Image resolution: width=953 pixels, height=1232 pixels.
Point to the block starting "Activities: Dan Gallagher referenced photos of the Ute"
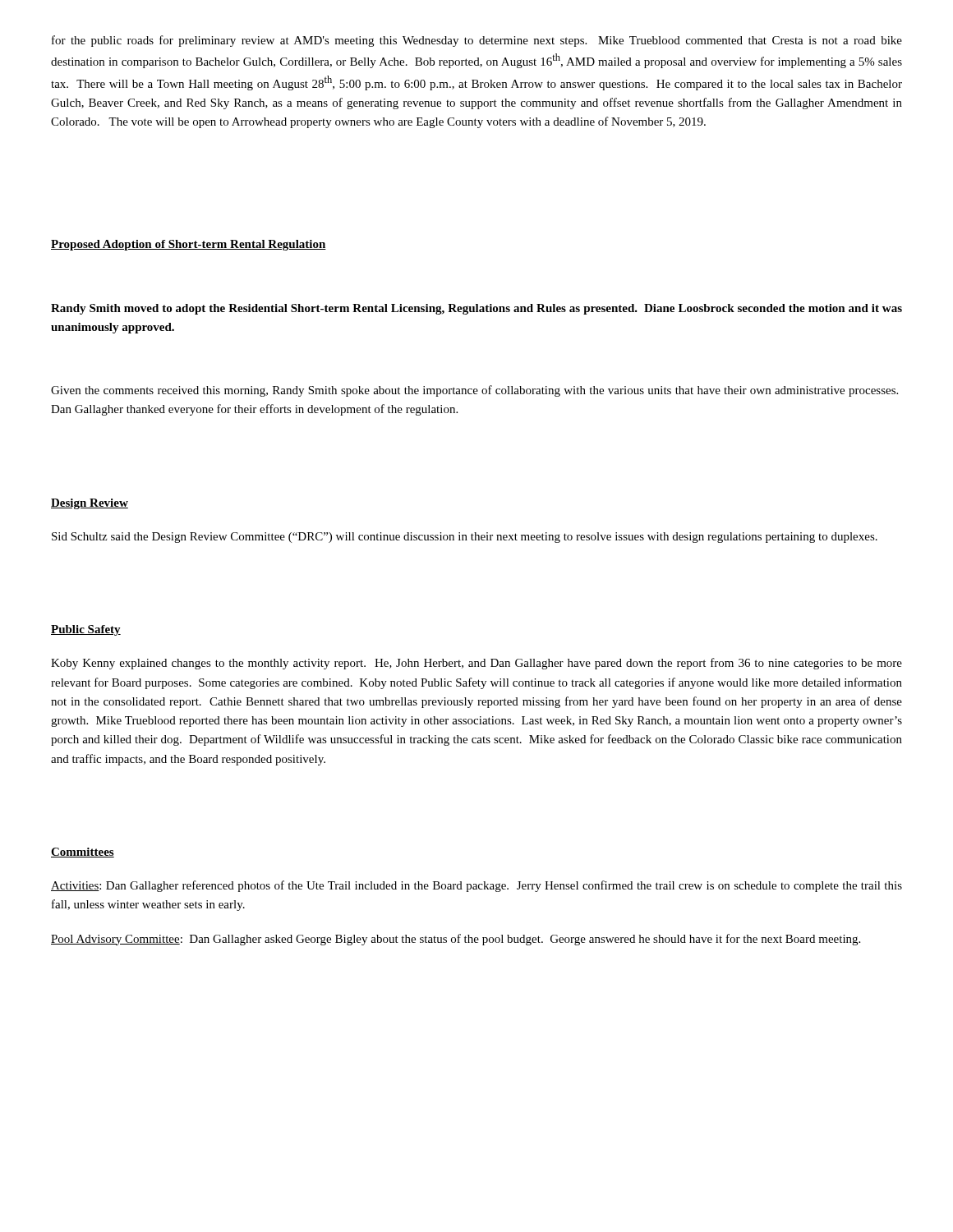point(476,895)
